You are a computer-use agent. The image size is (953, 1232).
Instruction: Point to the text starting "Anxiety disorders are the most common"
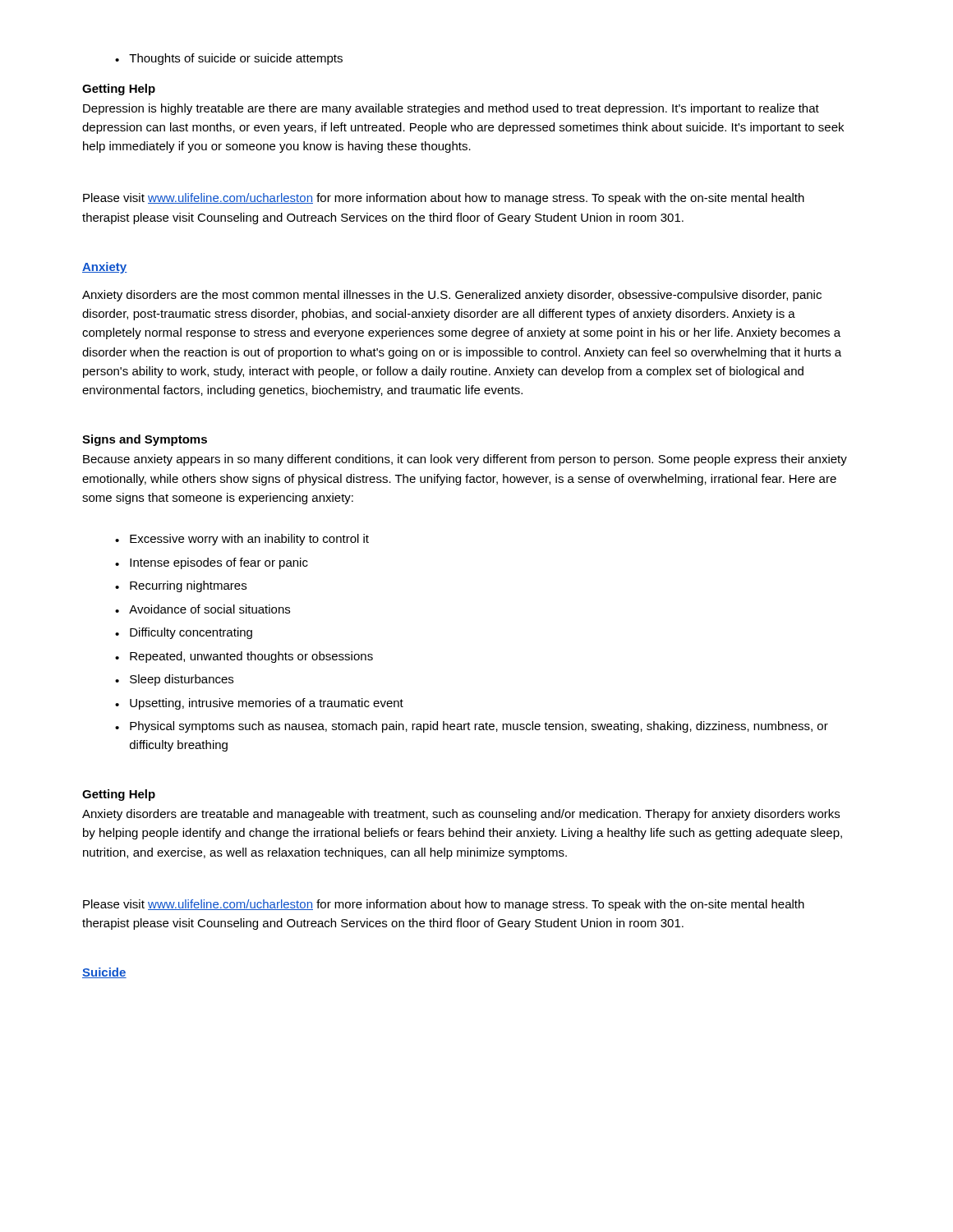(462, 342)
